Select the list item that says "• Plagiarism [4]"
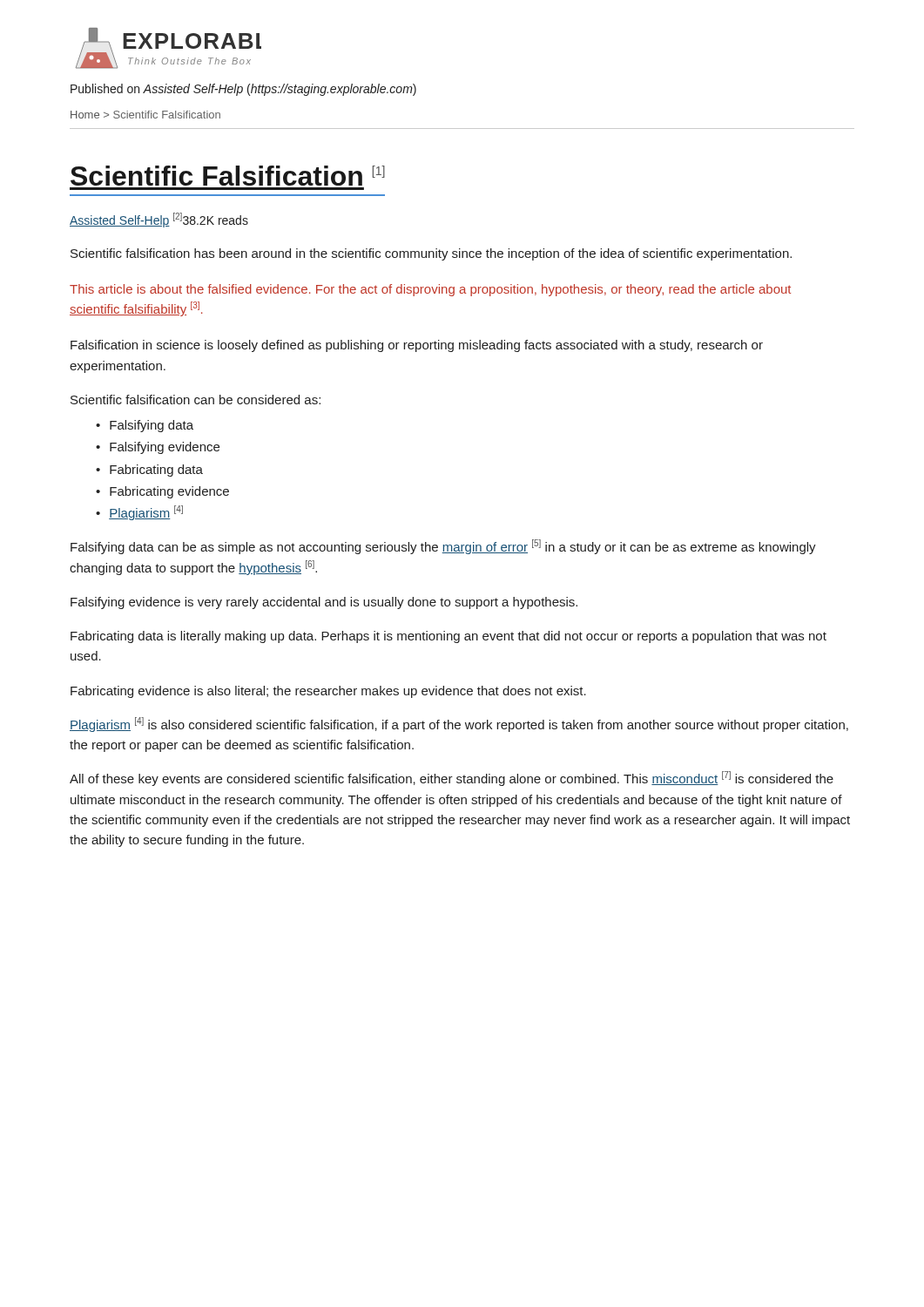 tap(140, 513)
